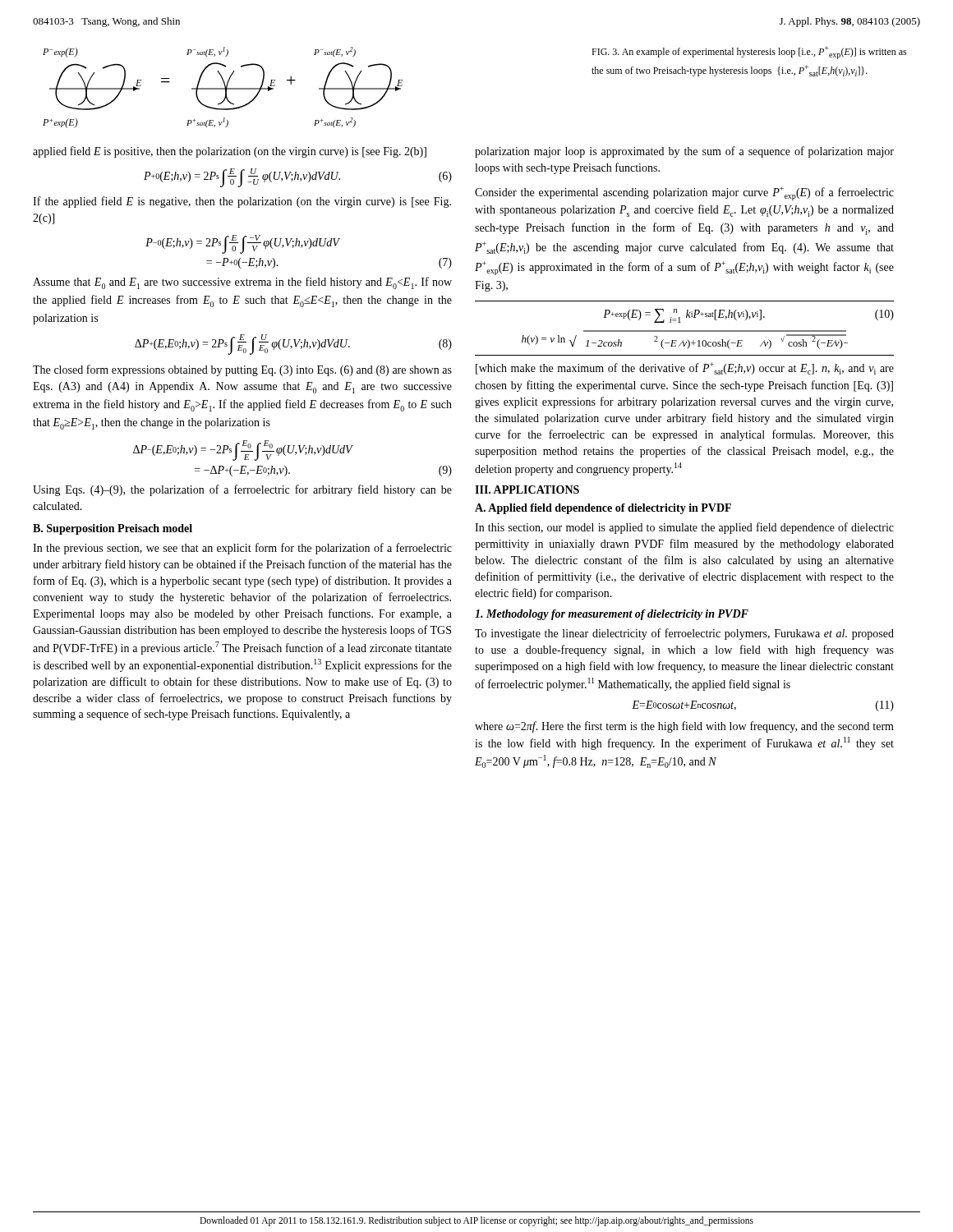Select the text starting "1. Methodology for measurement of dielectricity in PVDF"
Screen dimensions: 1232x953
pyautogui.click(x=612, y=614)
